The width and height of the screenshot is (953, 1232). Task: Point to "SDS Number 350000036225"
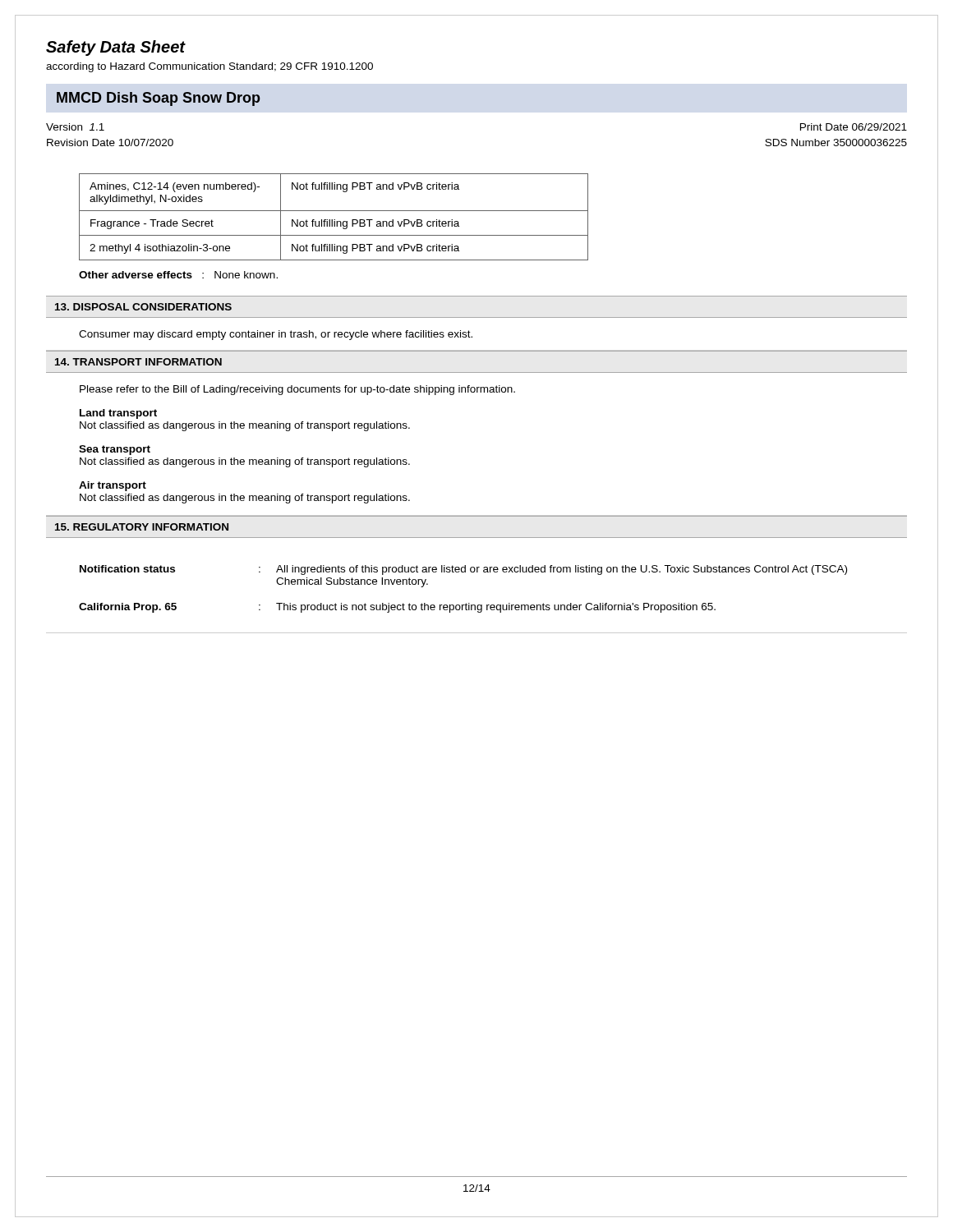click(836, 143)
